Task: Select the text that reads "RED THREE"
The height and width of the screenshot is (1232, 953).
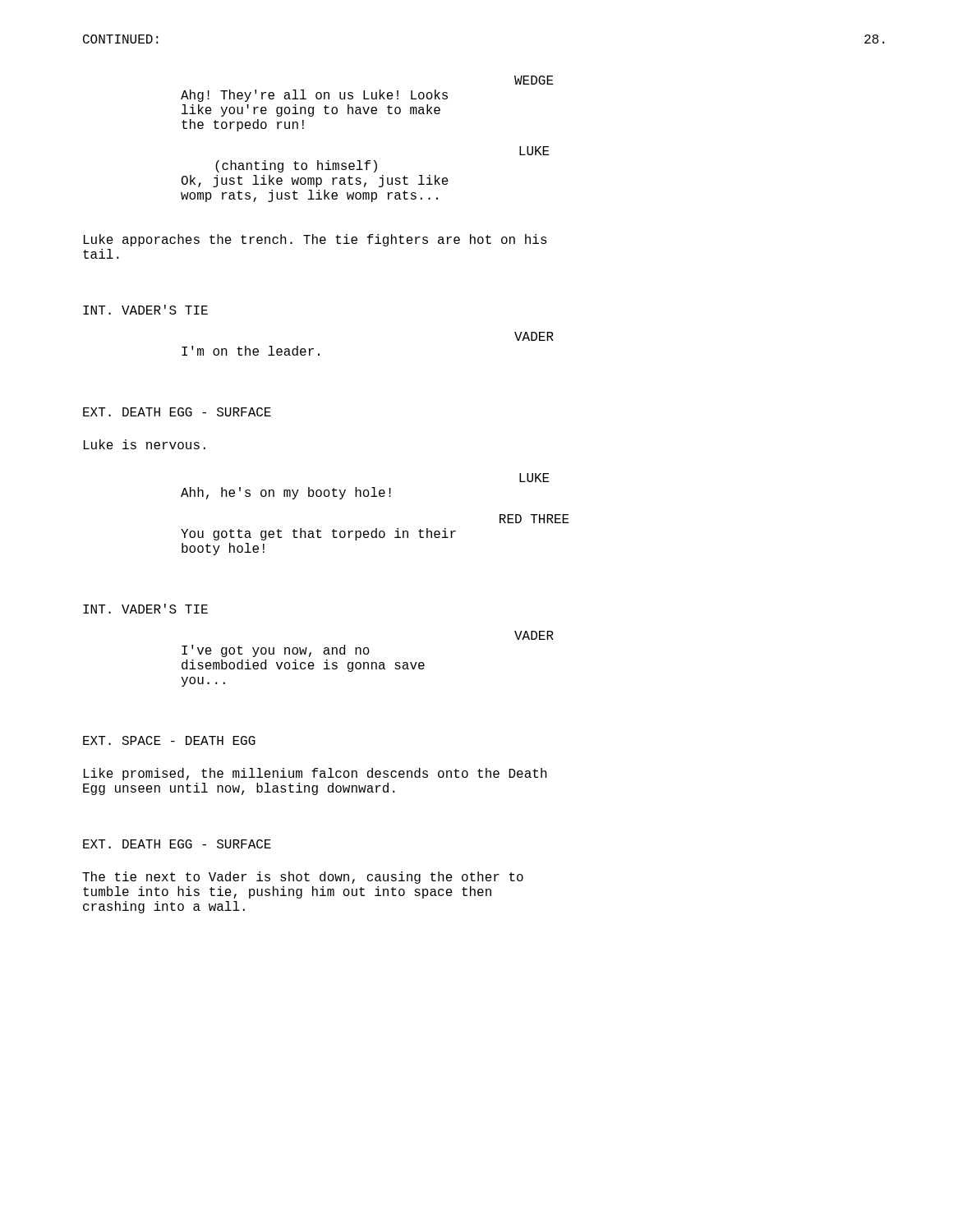Action: click(x=534, y=520)
